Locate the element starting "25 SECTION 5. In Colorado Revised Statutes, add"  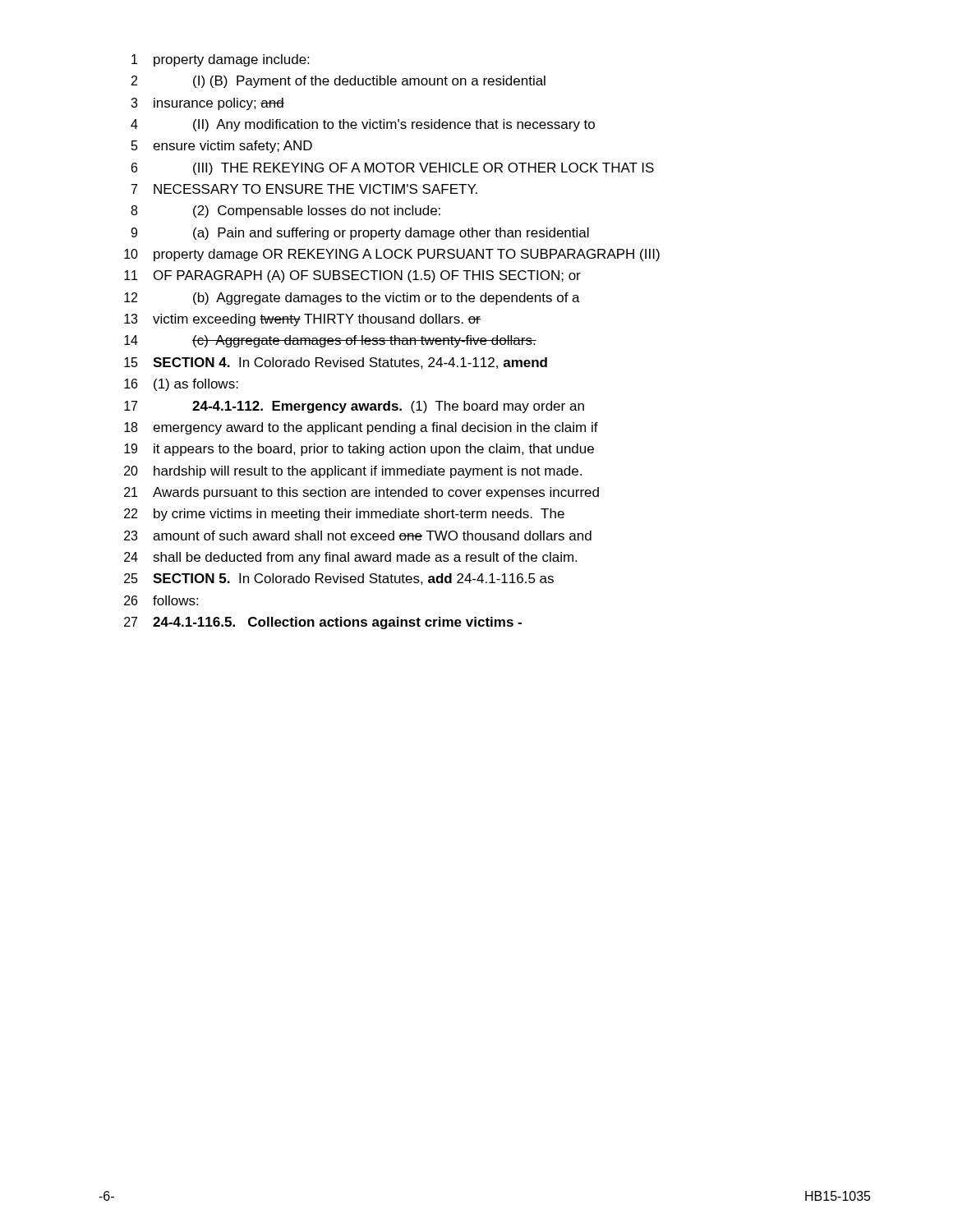click(x=485, y=579)
